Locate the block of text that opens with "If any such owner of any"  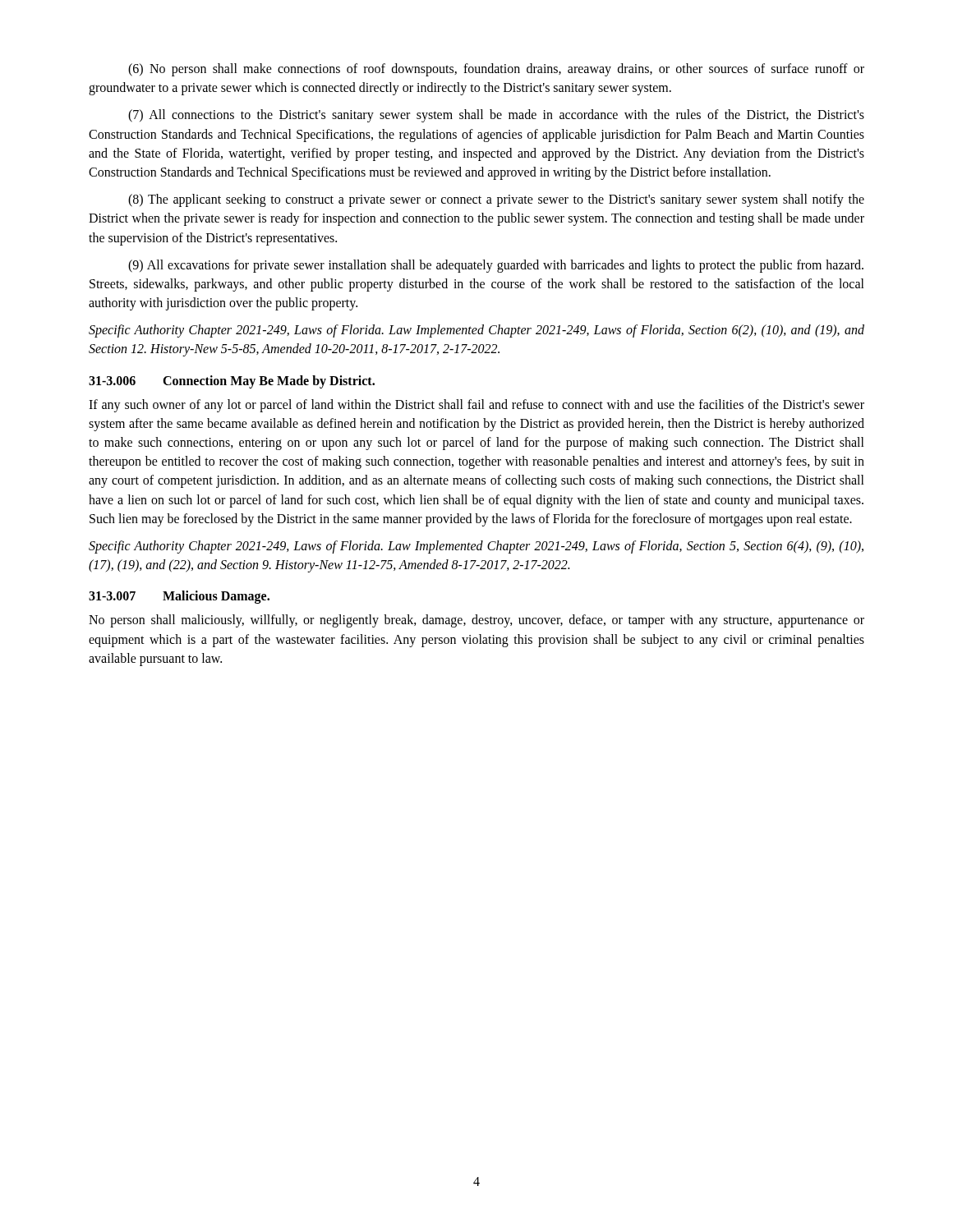[476, 461]
